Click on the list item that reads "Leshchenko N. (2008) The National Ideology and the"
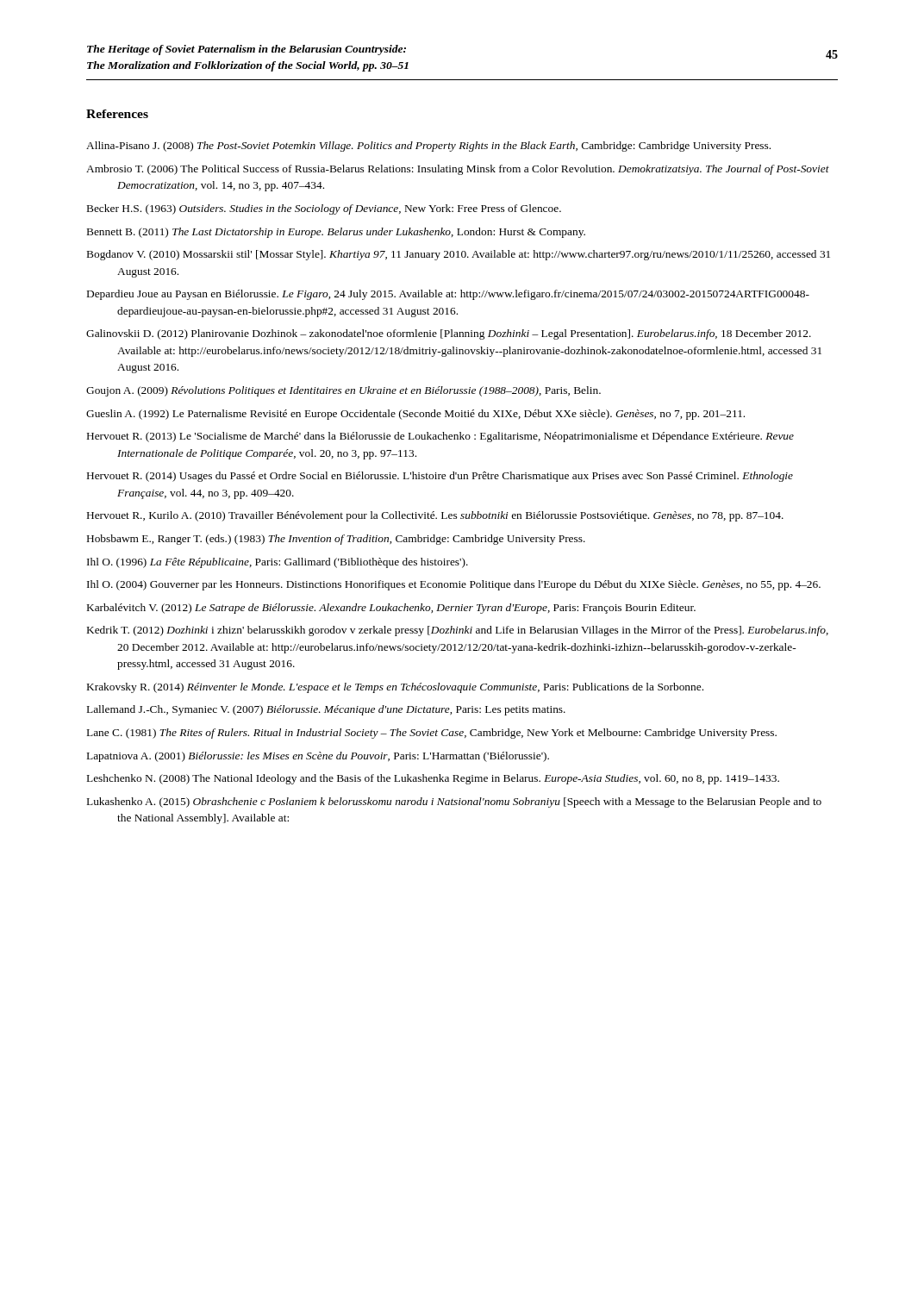The height and width of the screenshot is (1293, 924). [433, 778]
